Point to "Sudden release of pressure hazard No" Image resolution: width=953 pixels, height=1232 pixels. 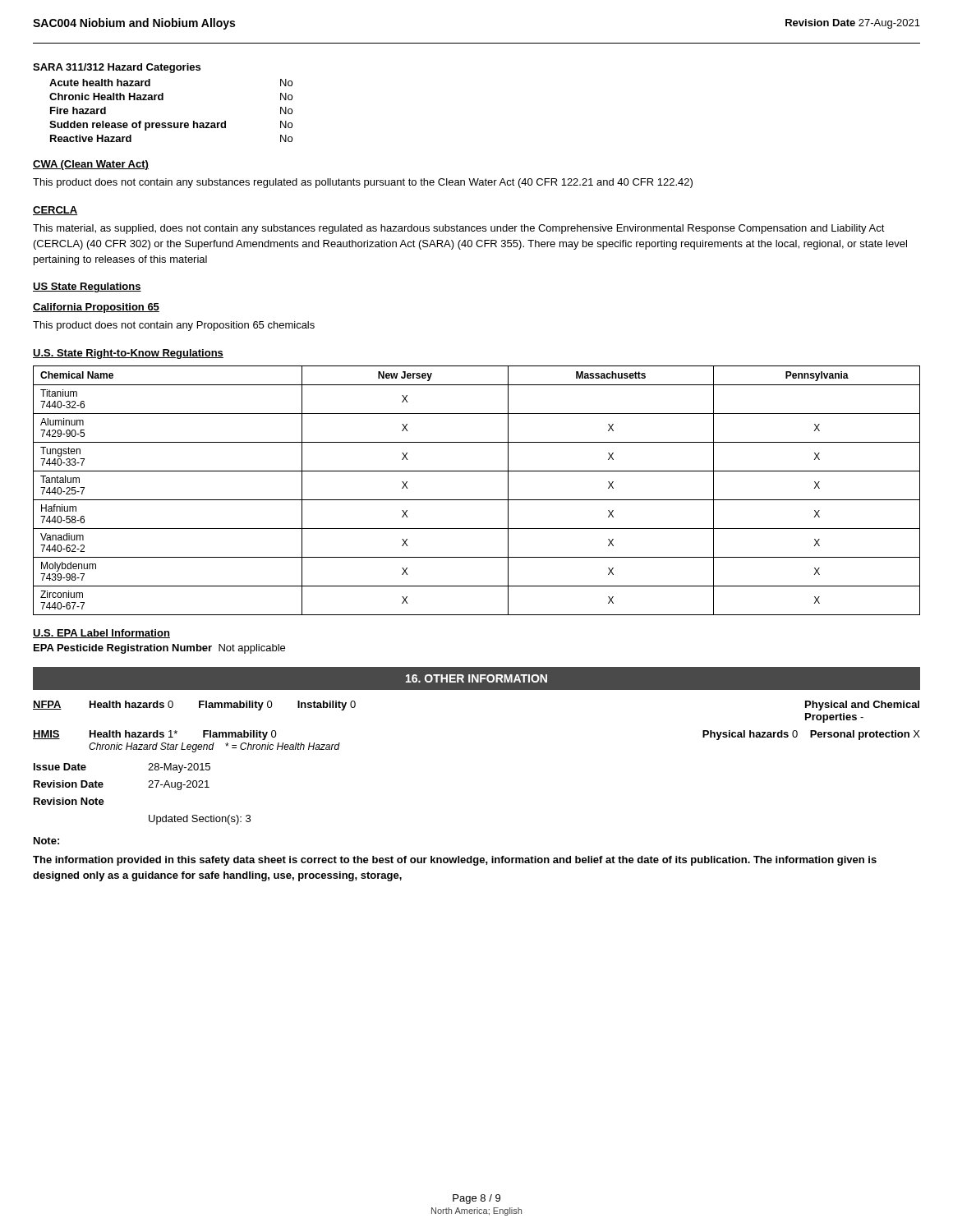(171, 124)
